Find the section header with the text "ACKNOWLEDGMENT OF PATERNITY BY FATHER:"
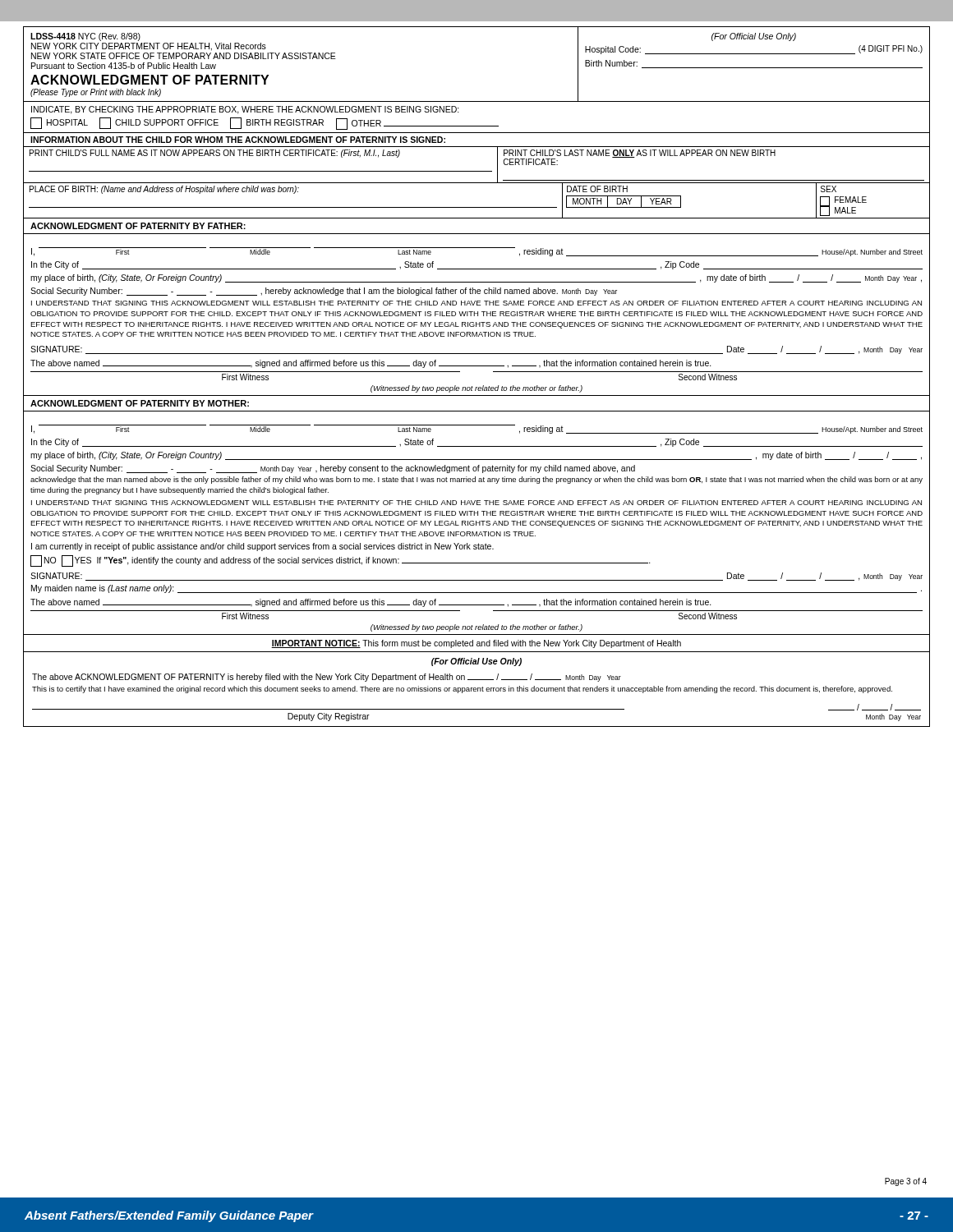Screen dimensions: 1232x953 point(138,226)
